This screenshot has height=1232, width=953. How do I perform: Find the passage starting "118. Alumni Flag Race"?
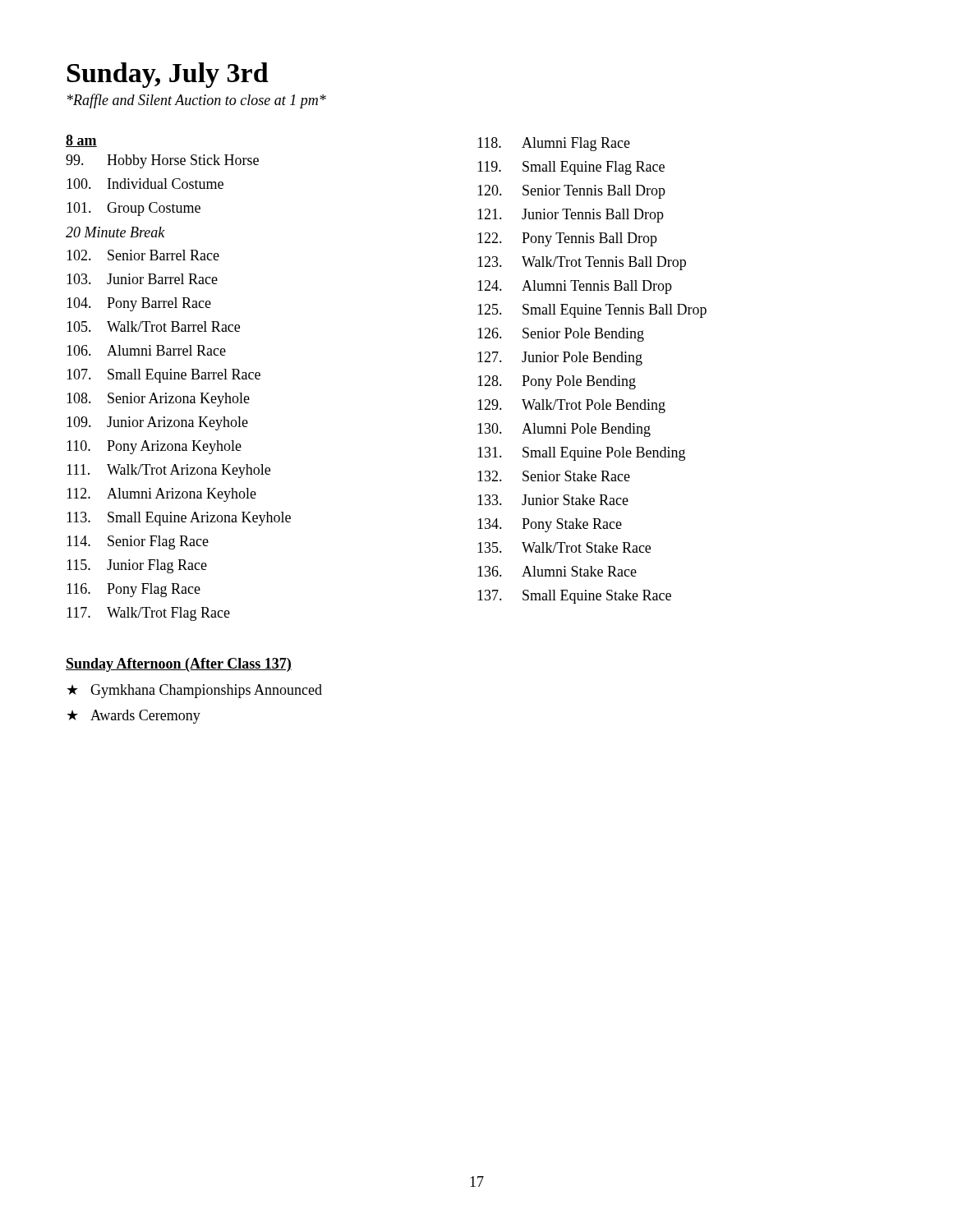[554, 144]
